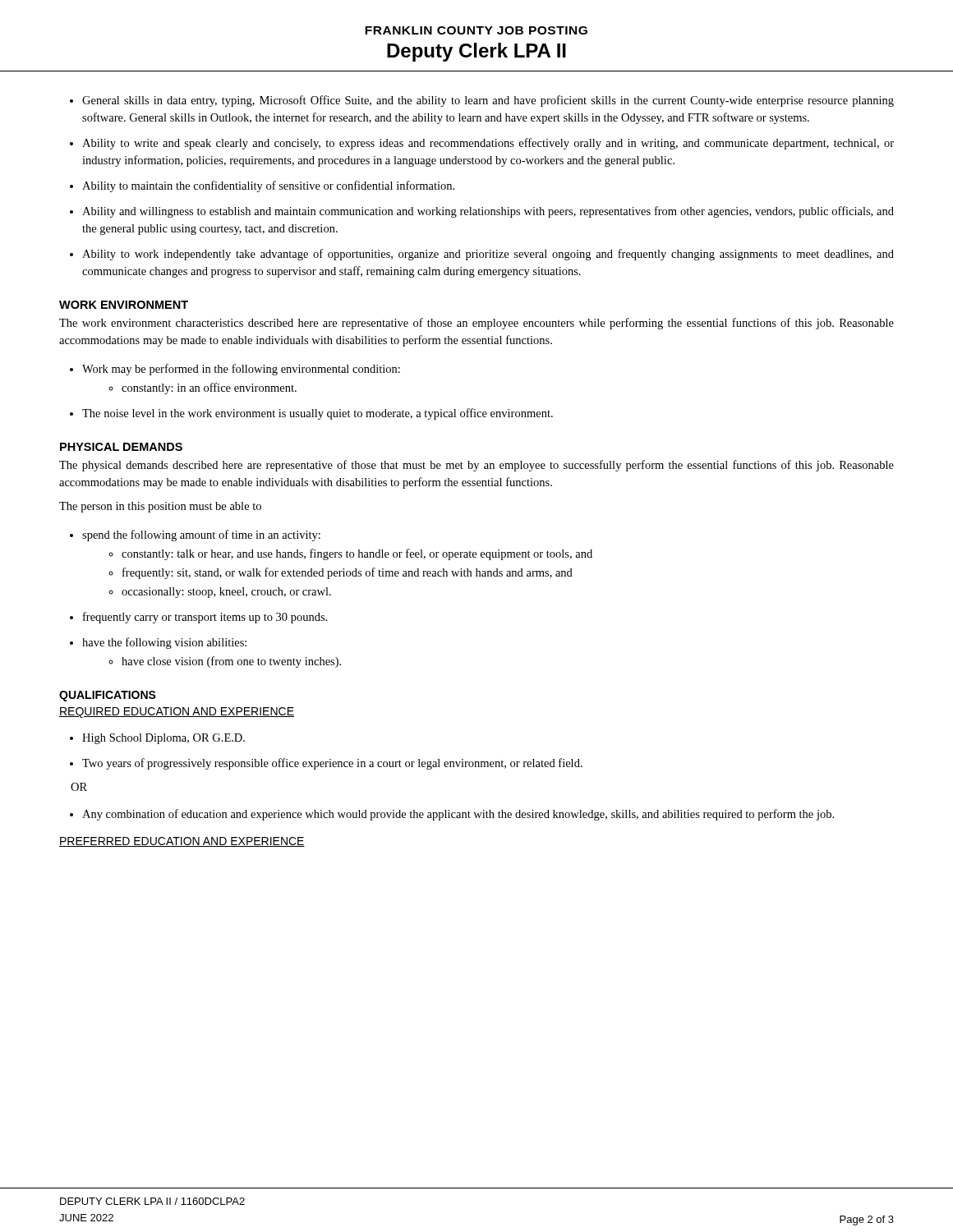Point to the block beginning "The work environment characteristics"
This screenshot has height=1232, width=953.
(476, 332)
